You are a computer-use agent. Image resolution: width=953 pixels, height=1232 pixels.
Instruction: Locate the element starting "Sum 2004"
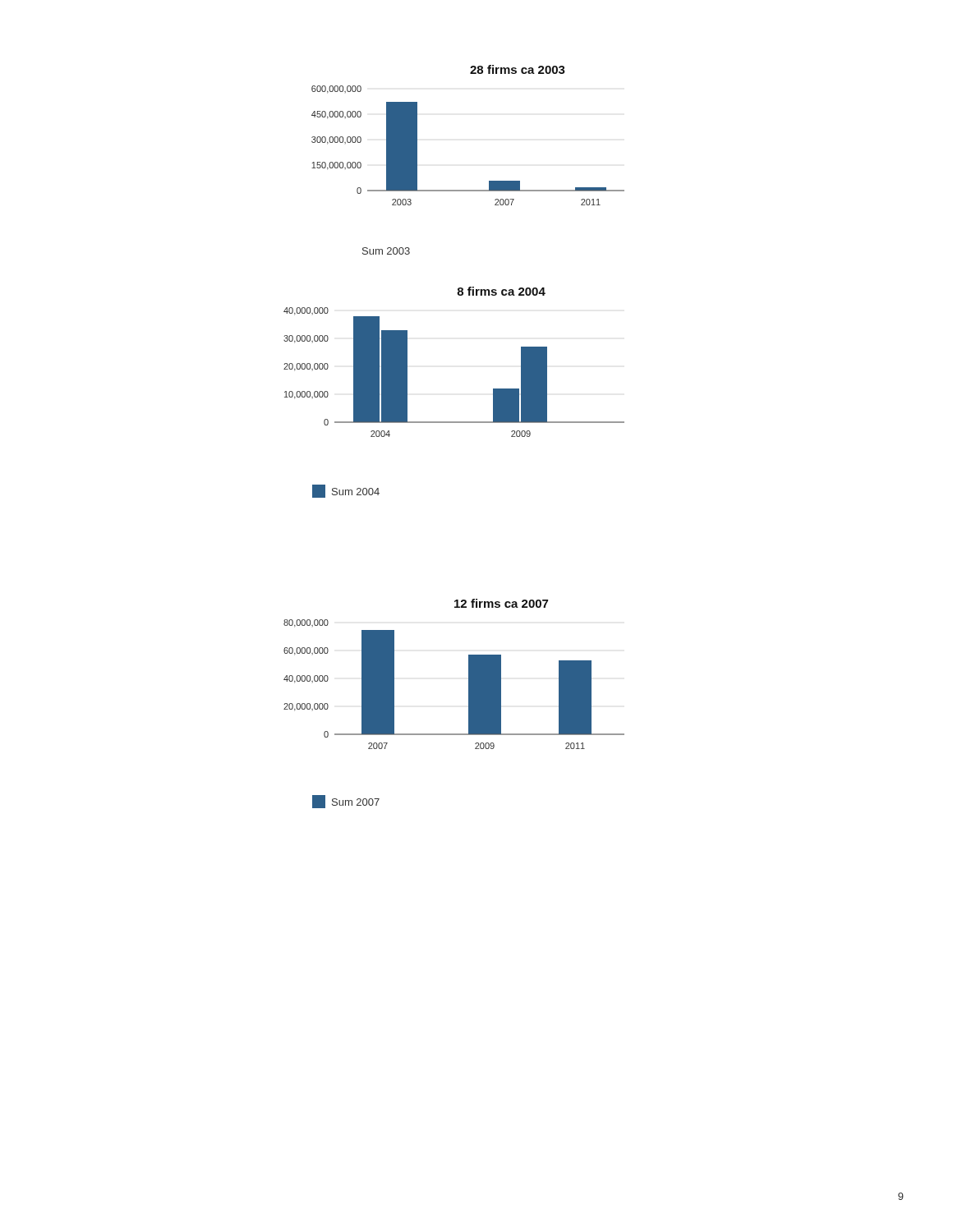coord(346,491)
